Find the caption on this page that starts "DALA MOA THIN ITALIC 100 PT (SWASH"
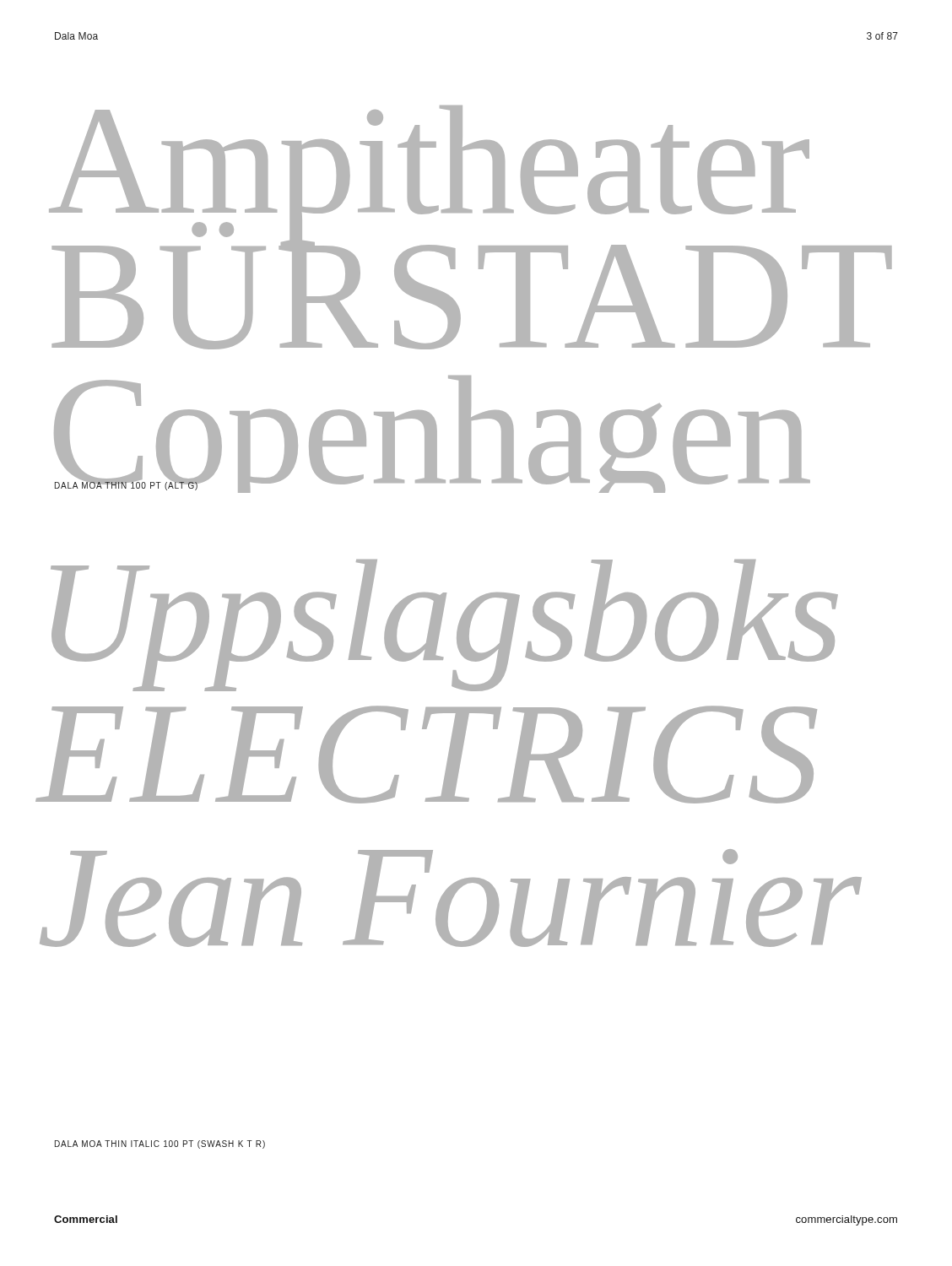 coord(160,1144)
